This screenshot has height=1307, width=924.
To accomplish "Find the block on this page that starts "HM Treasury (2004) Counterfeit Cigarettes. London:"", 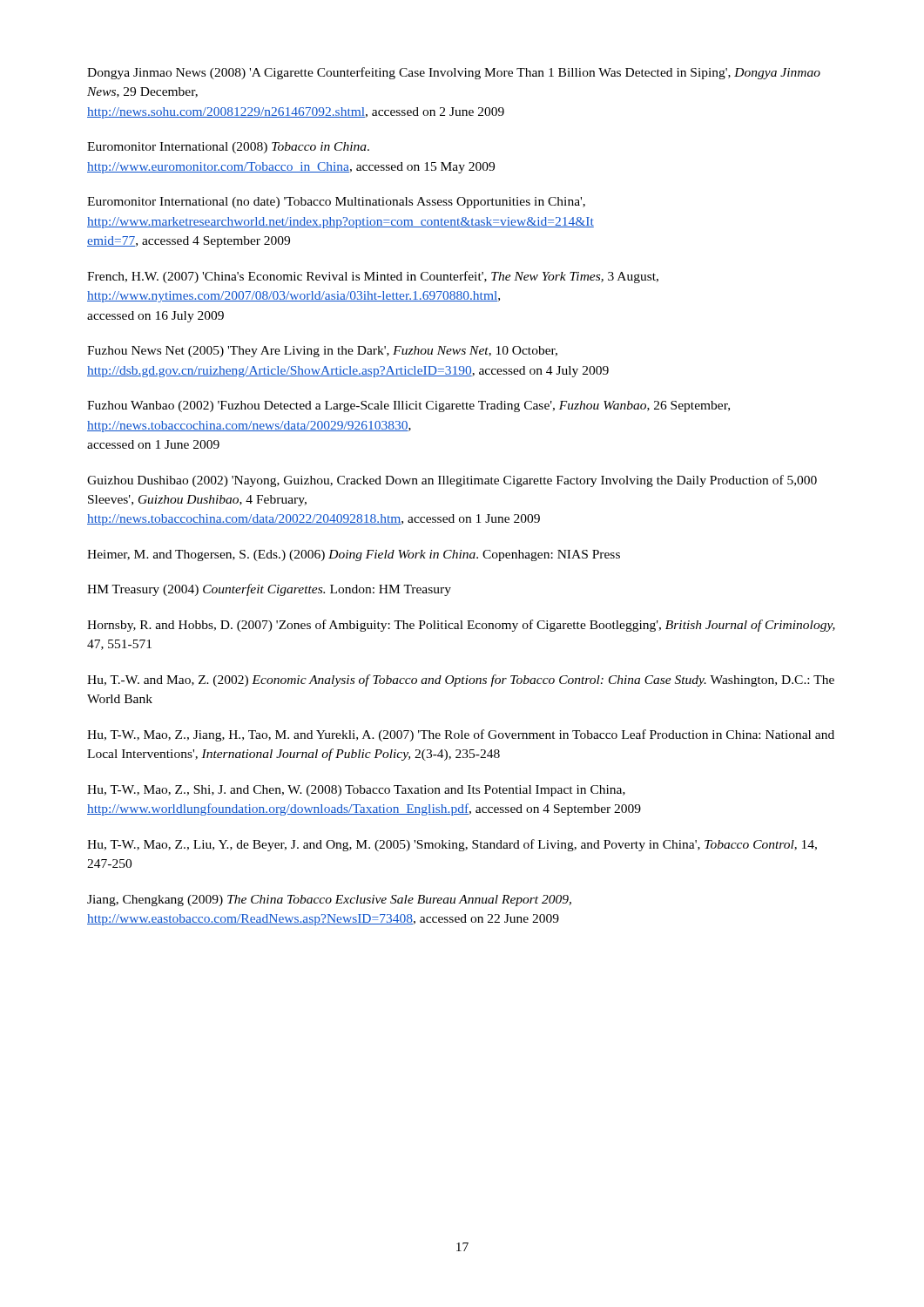I will point(269,589).
